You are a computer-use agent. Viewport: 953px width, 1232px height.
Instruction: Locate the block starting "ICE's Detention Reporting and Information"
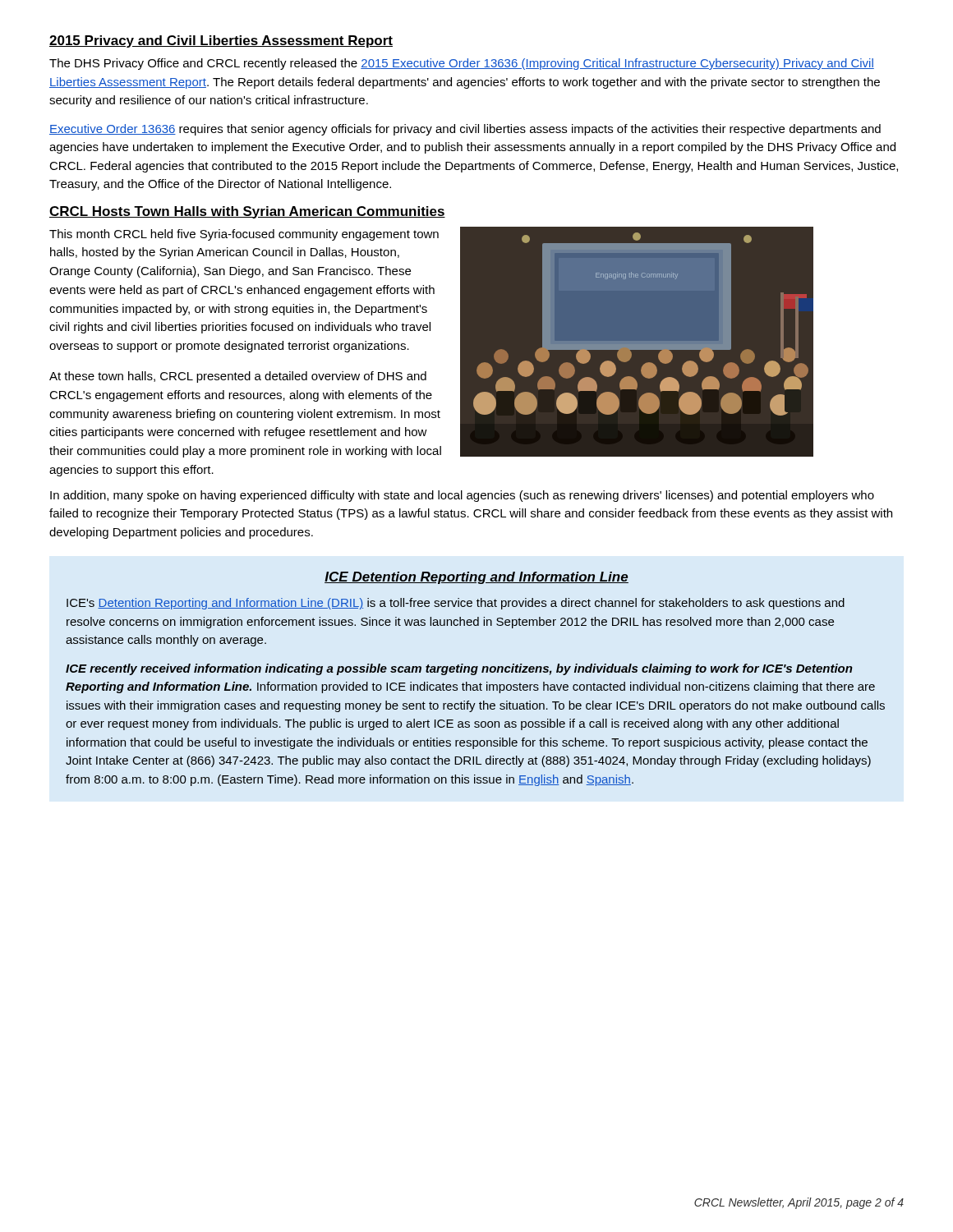point(455,621)
